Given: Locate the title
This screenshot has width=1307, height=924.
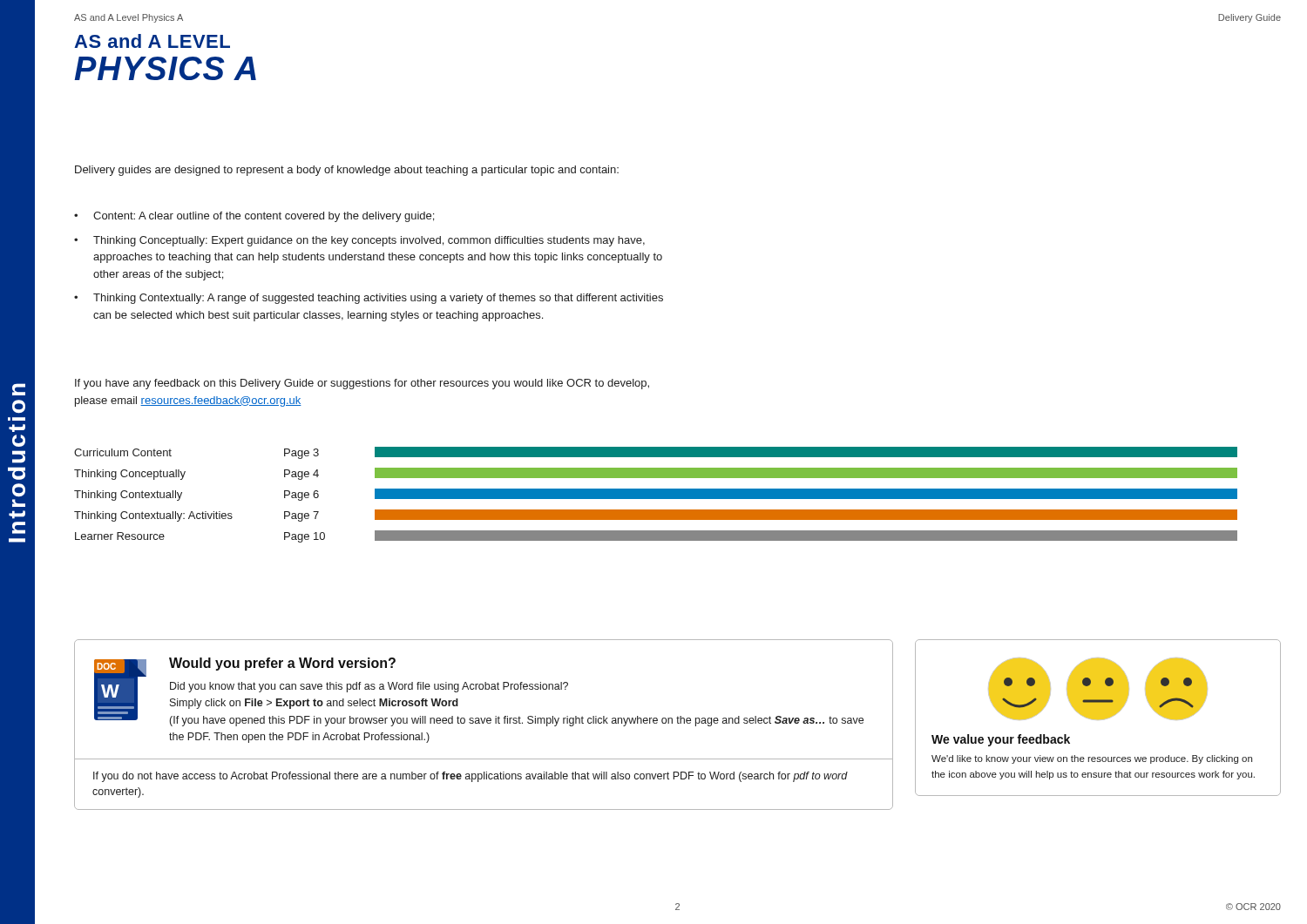Looking at the screenshot, I should click(167, 59).
